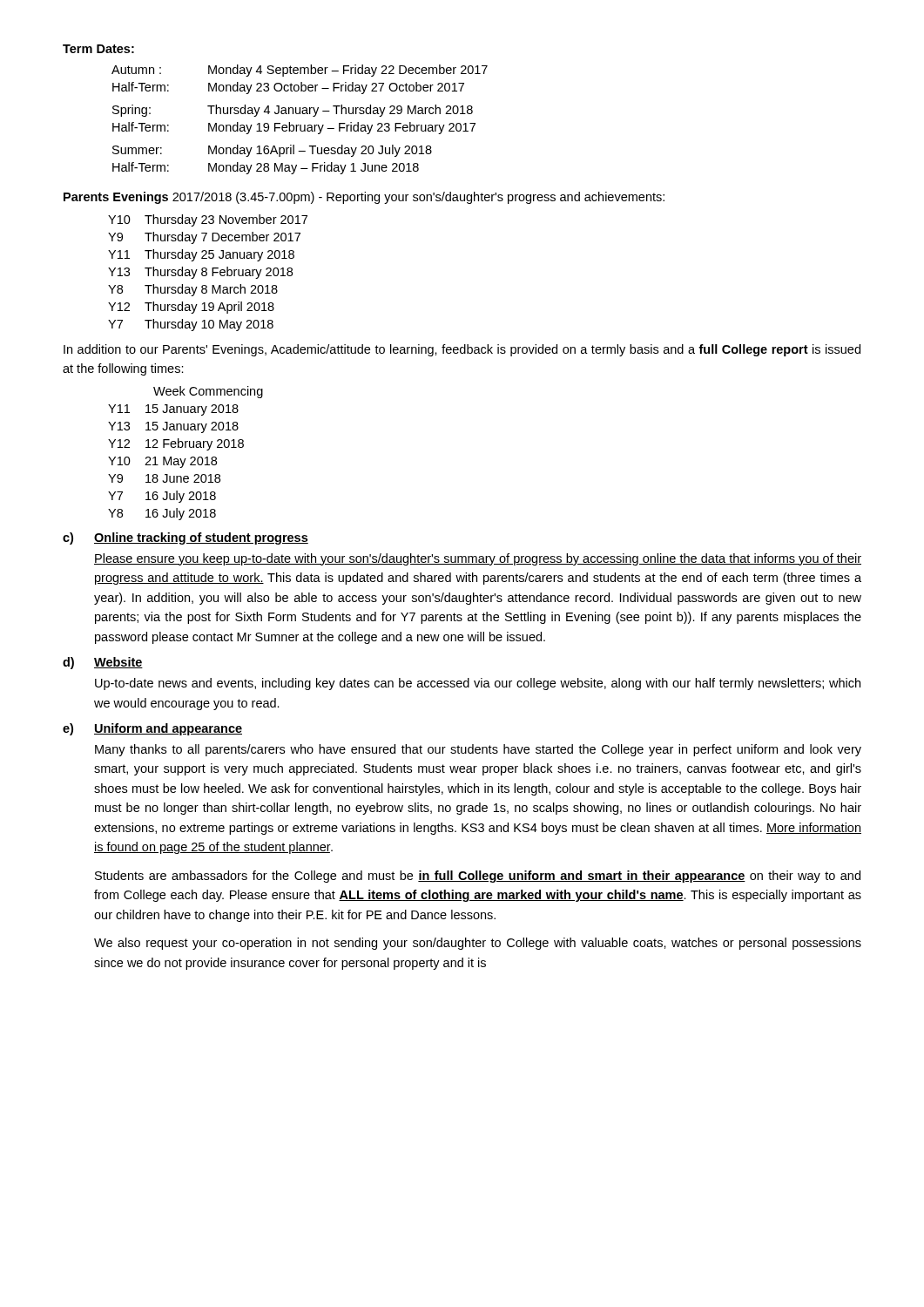
Task: Click on the section header with the text "Online tracking of student progress"
Action: 201,537
